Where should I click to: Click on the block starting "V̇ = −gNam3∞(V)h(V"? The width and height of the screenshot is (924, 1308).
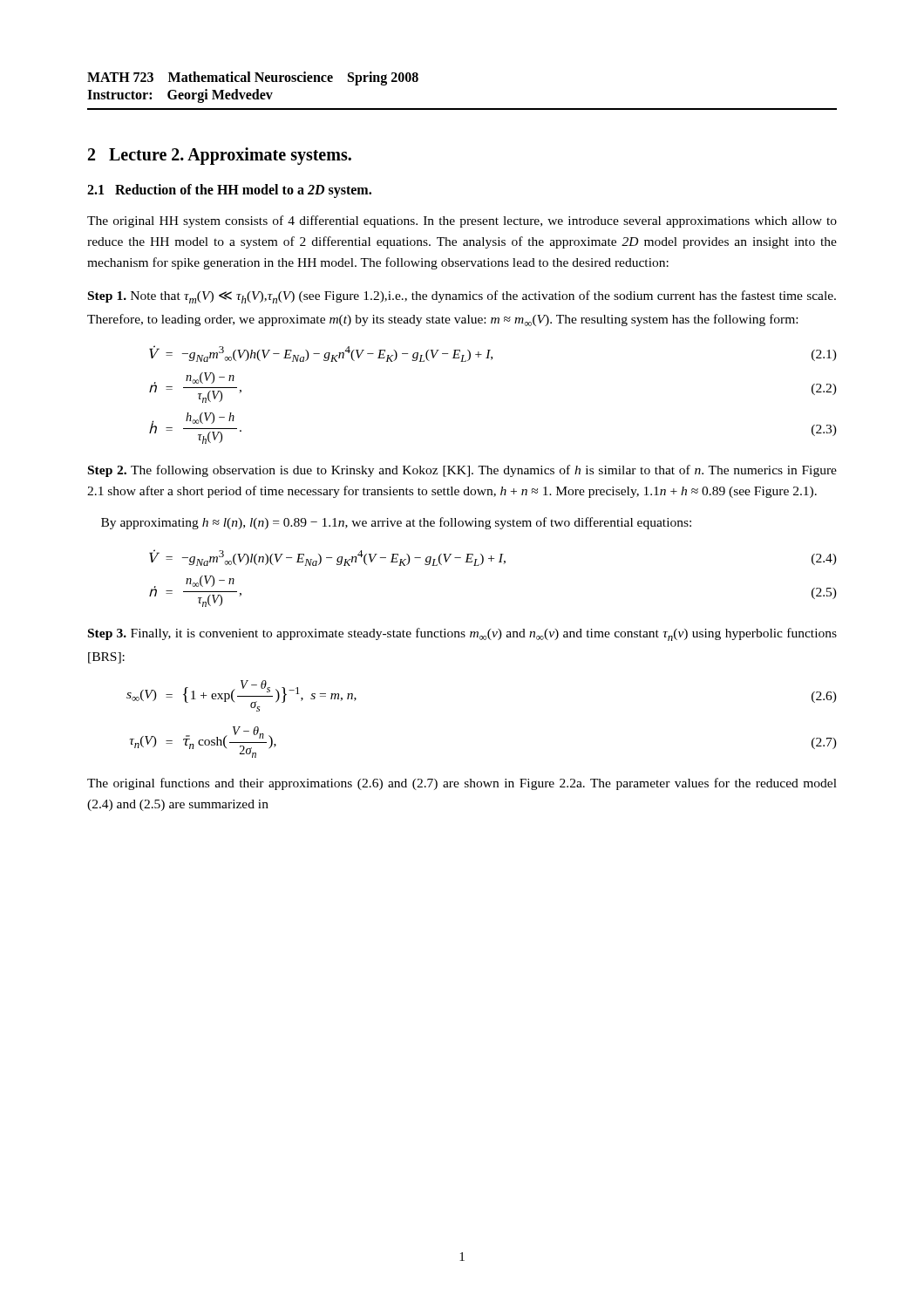pos(493,354)
